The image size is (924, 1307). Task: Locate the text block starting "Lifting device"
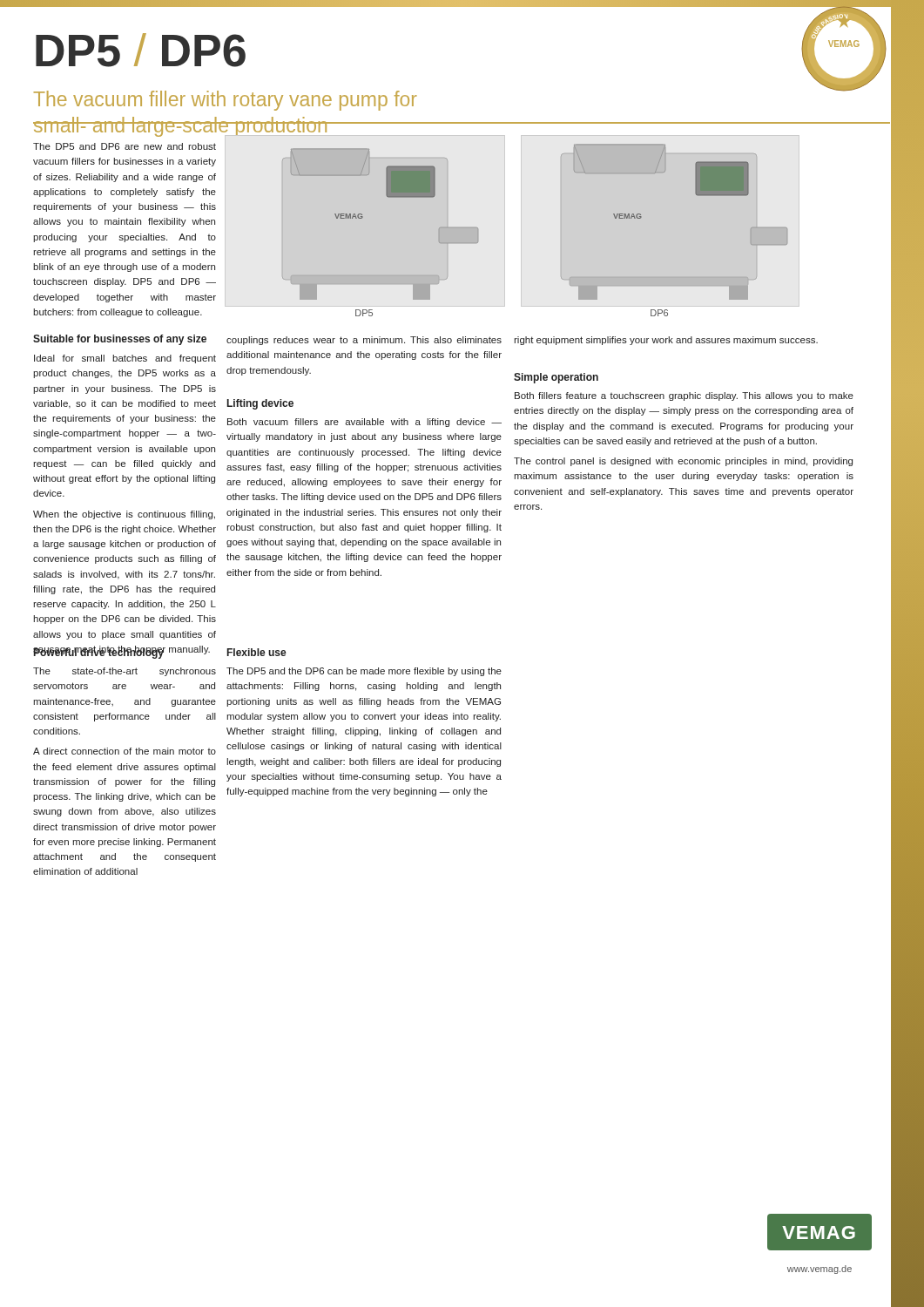click(x=260, y=403)
